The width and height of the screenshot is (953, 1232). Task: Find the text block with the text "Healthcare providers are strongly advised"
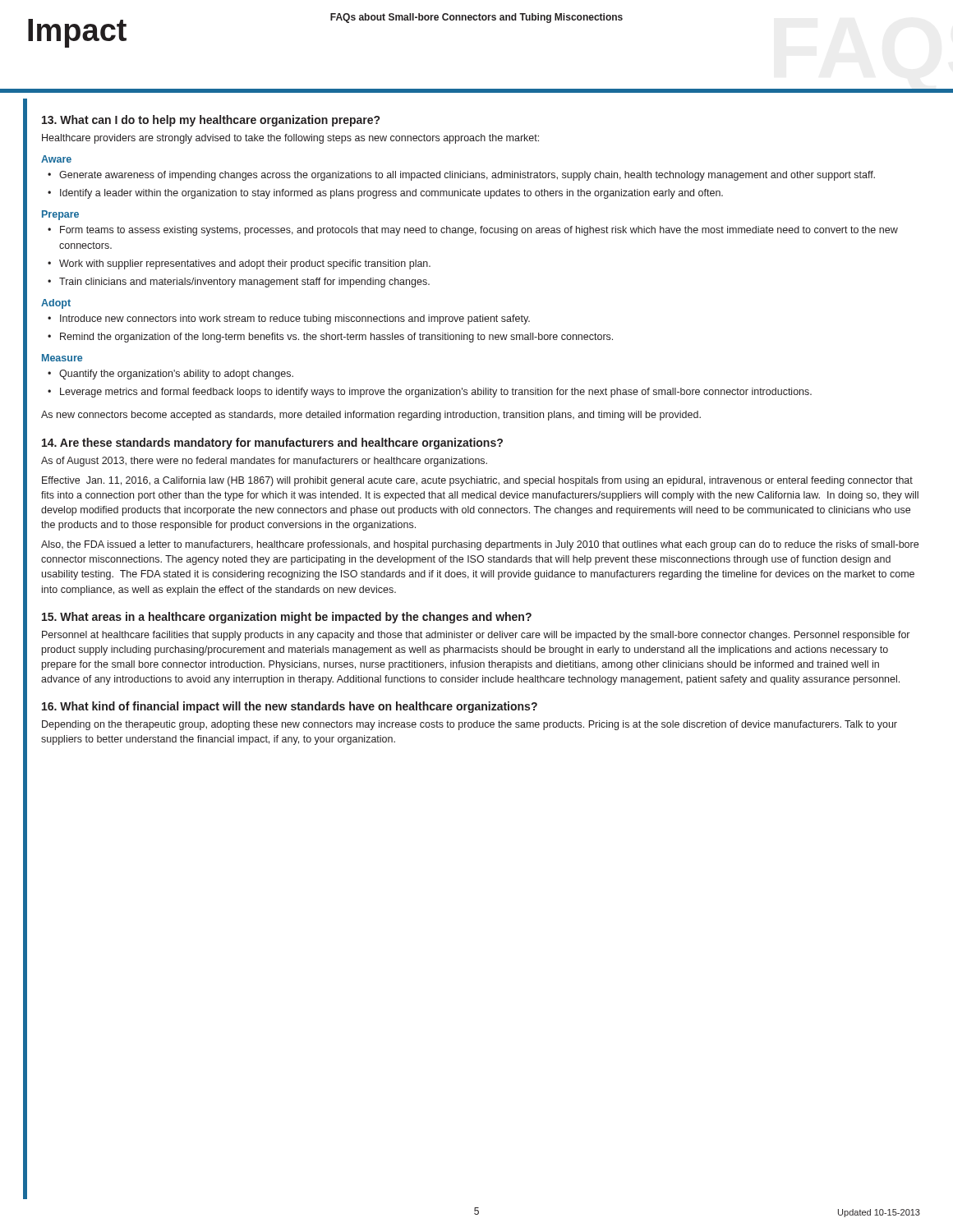click(291, 138)
